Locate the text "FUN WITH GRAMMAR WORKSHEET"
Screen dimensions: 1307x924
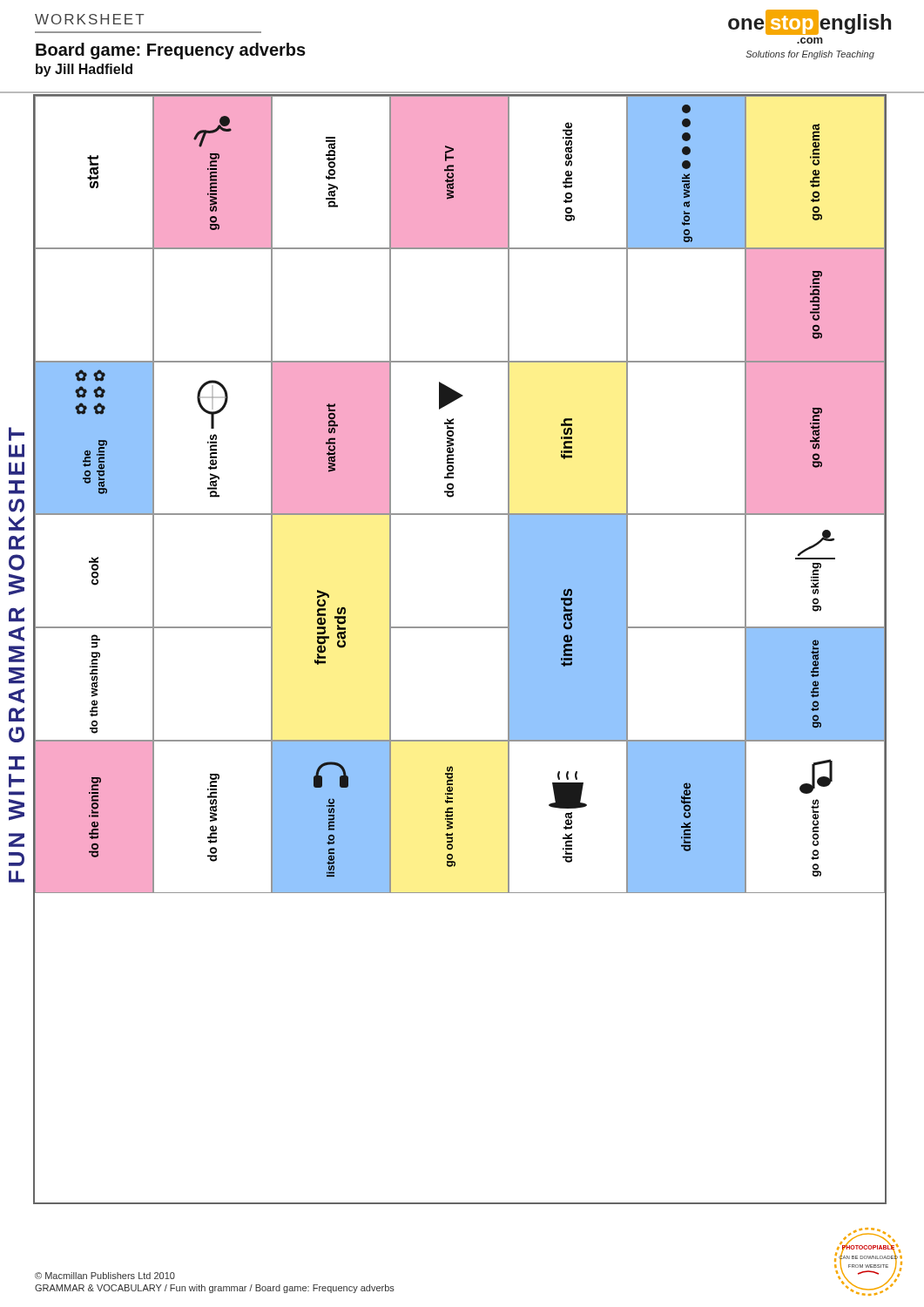17,654
